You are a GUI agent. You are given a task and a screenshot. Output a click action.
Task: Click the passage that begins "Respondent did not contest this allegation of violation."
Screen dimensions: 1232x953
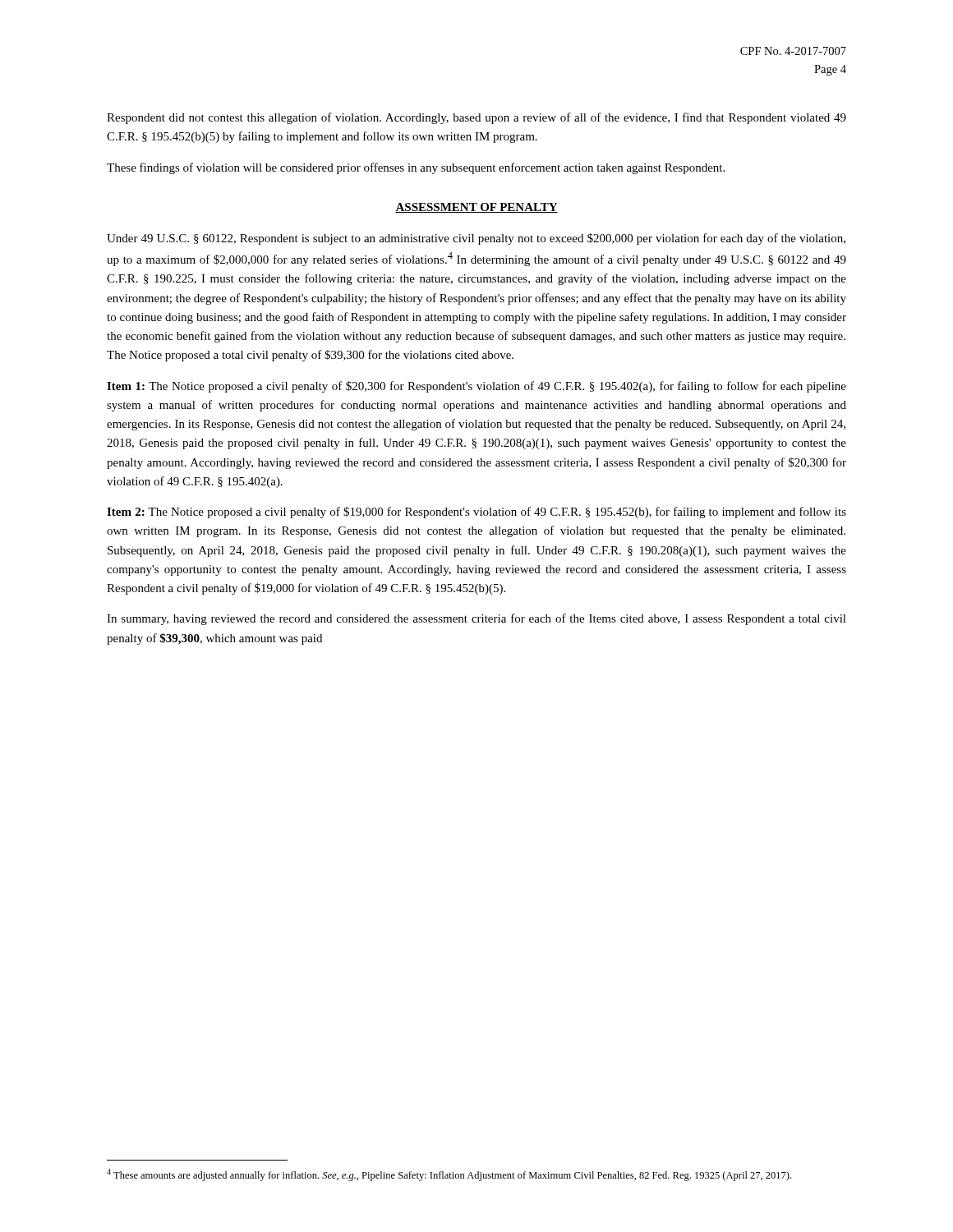[476, 128]
